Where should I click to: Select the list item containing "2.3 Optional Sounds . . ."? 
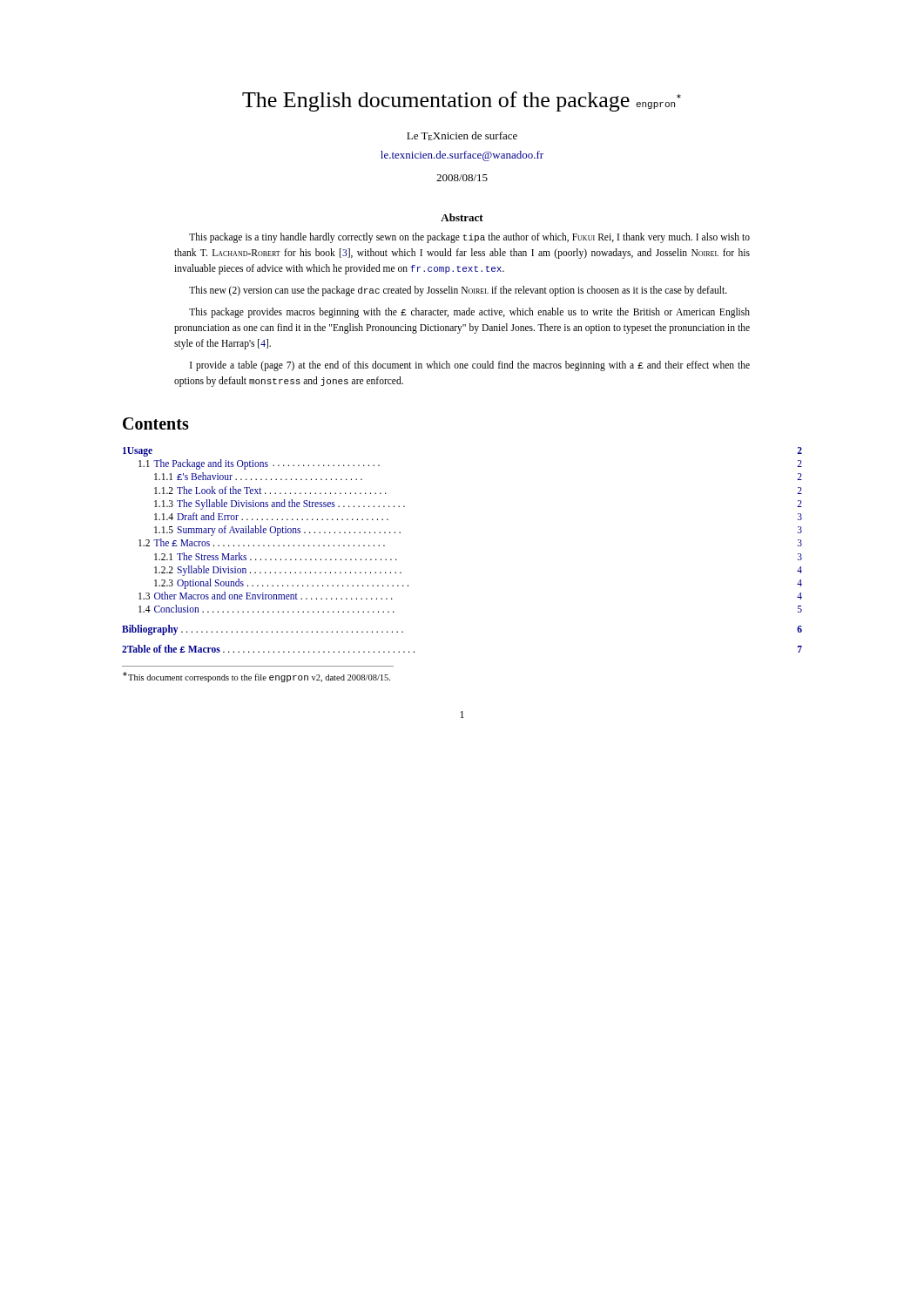pyautogui.click(x=198, y=583)
